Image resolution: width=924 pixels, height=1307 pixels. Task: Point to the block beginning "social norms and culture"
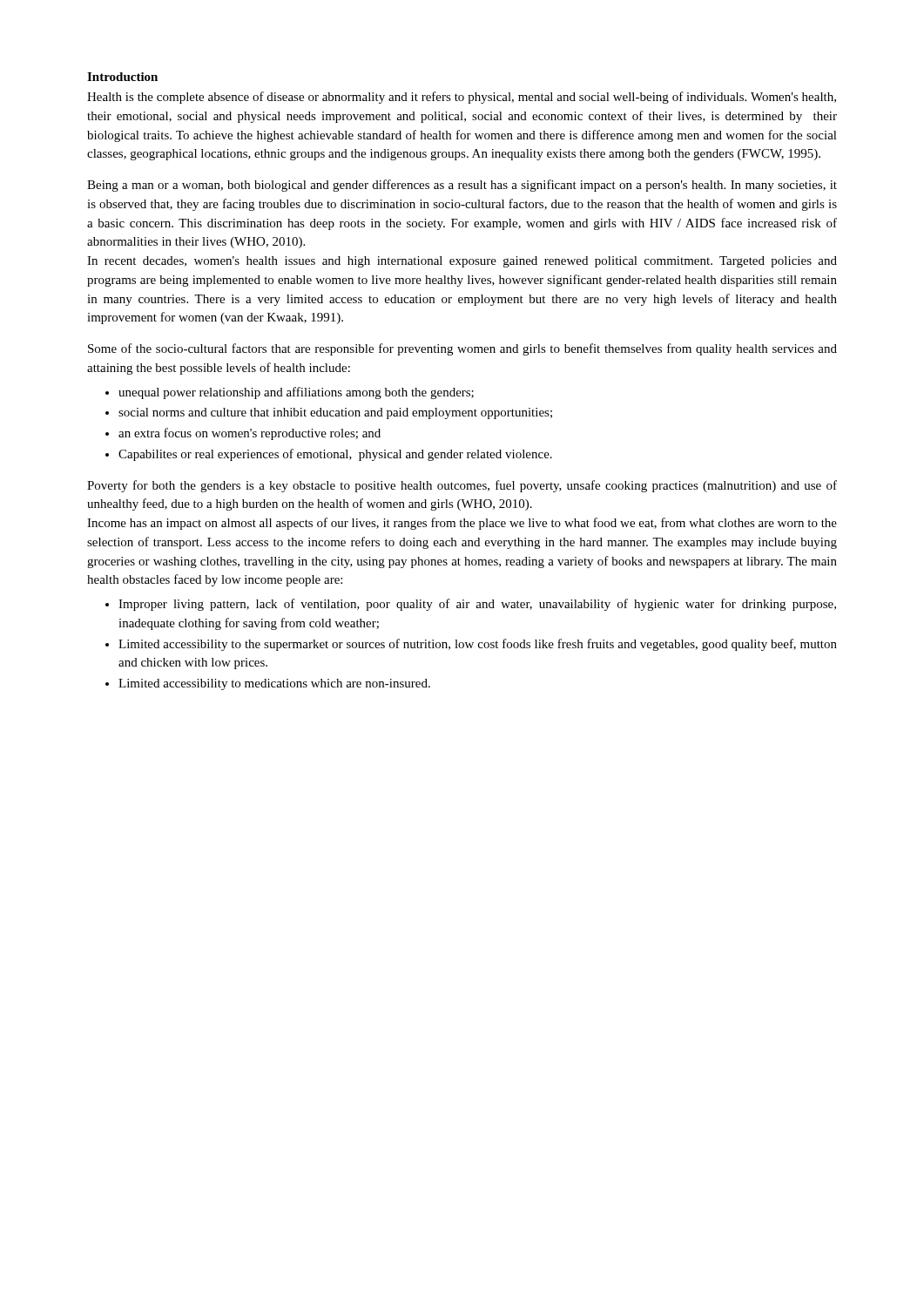[x=336, y=412]
